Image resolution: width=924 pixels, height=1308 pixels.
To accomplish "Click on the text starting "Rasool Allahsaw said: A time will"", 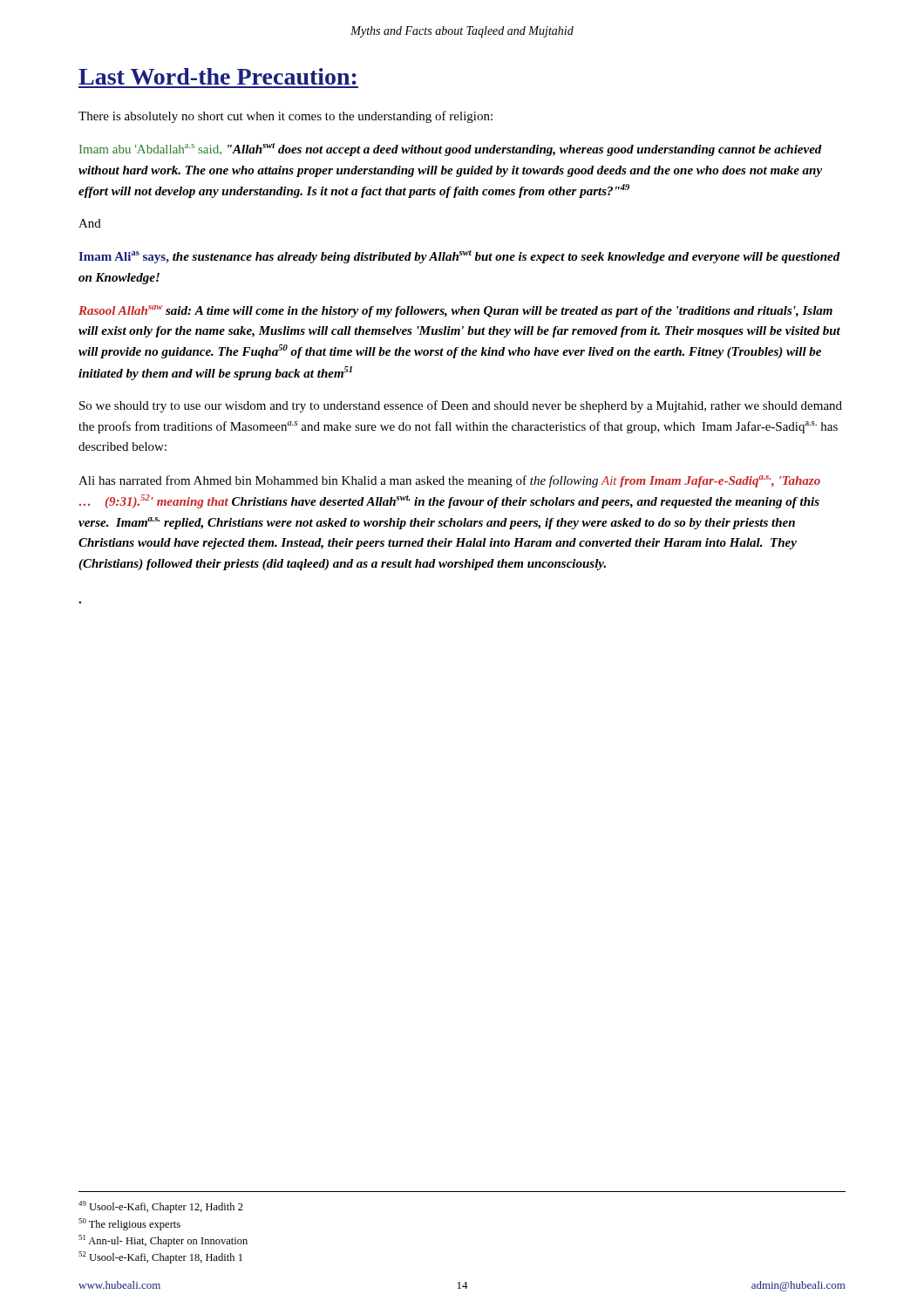I will coord(459,341).
